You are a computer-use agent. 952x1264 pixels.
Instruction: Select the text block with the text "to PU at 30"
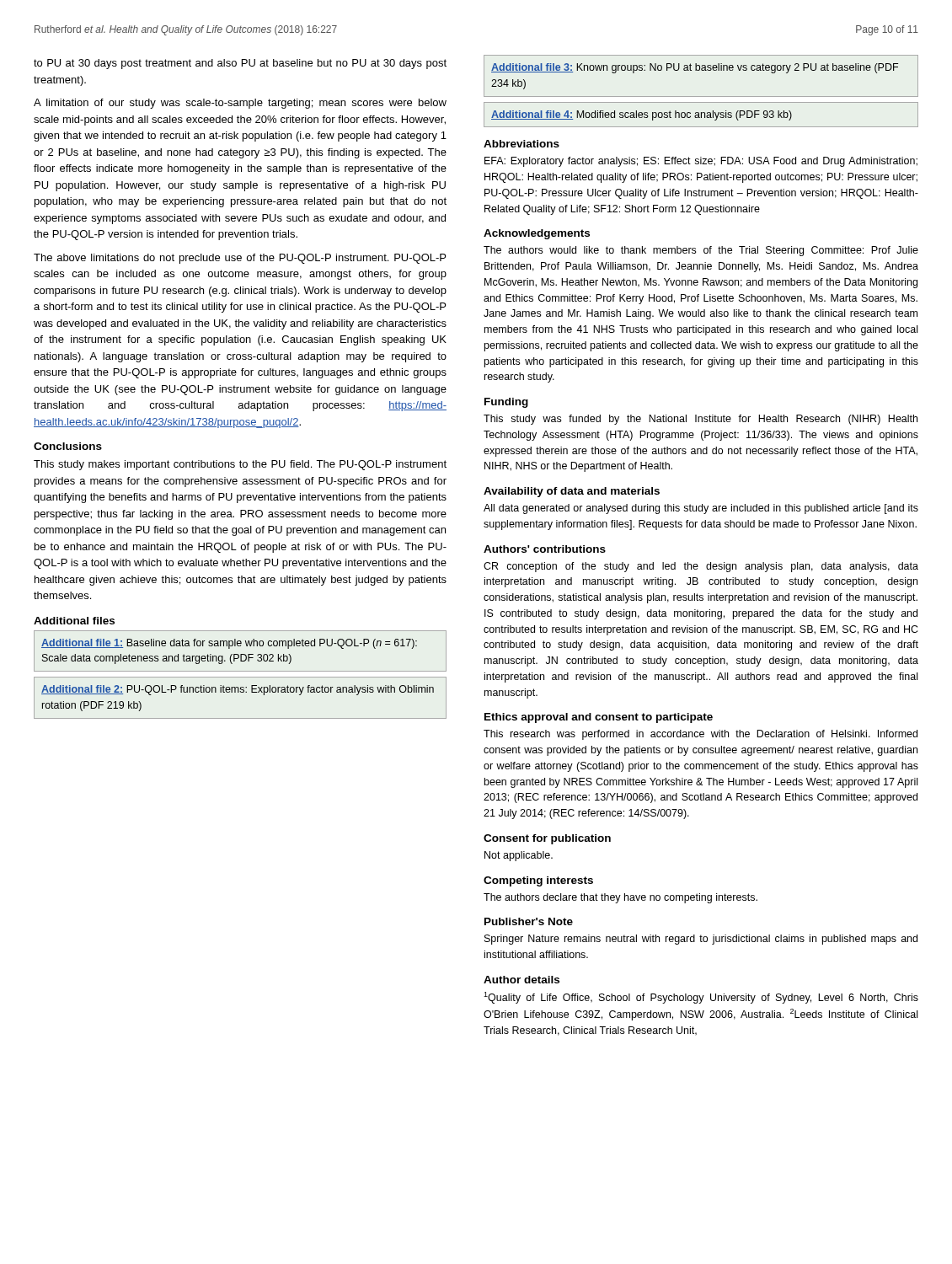[240, 71]
